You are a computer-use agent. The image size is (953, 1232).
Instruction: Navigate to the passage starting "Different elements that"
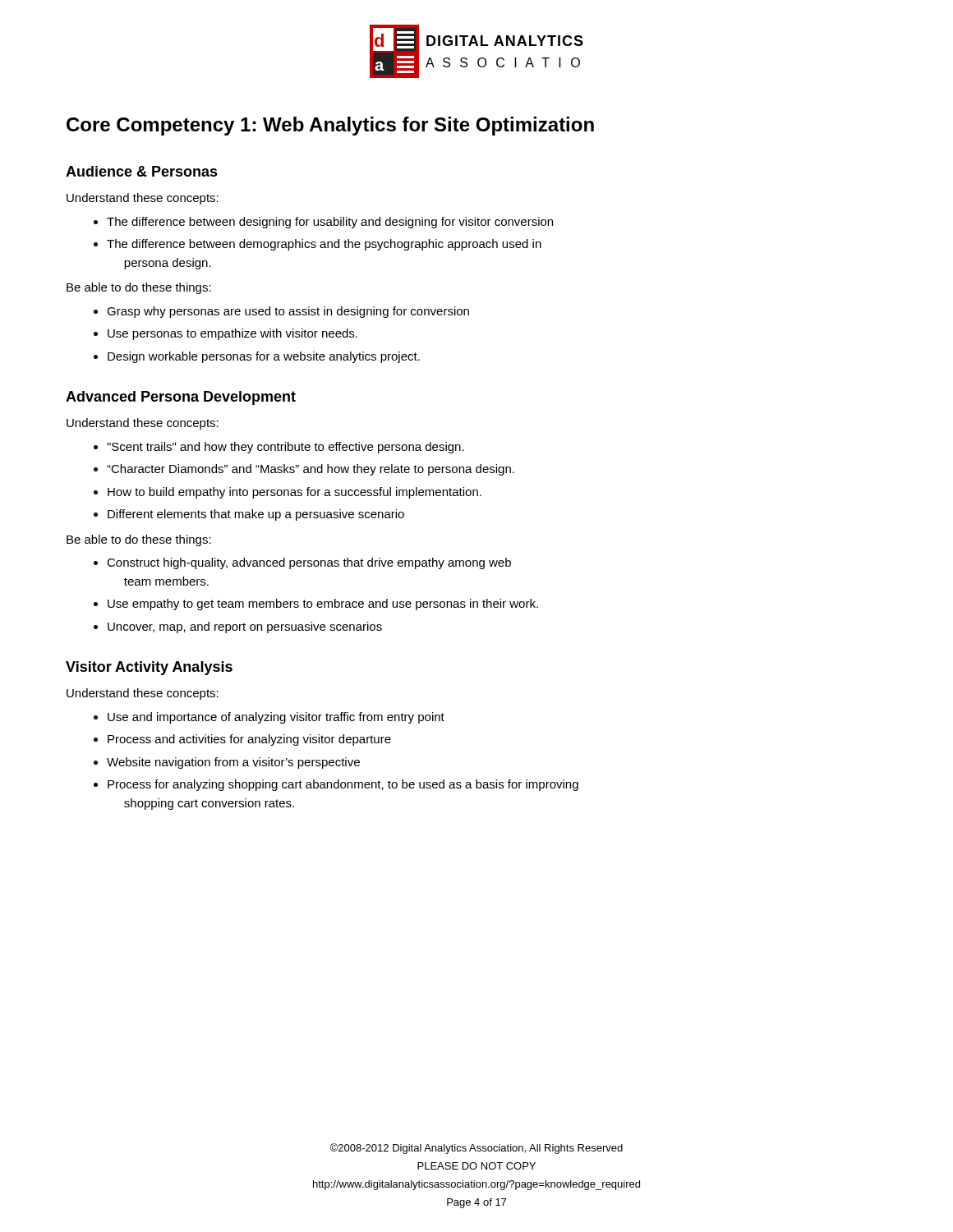tap(256, 514)
